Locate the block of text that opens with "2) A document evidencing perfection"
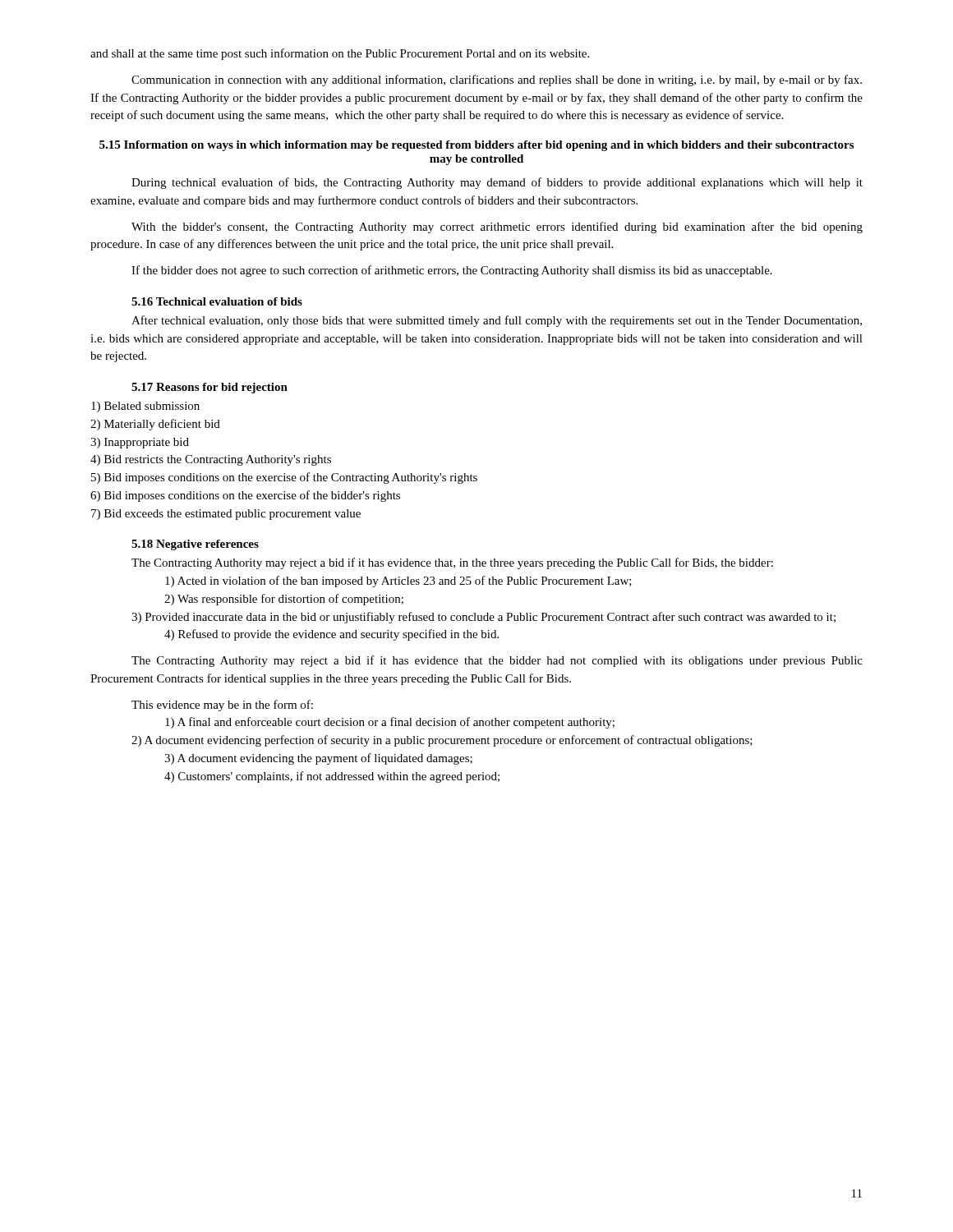Image resolution: width=953 pixels, height=1232 pixels. (476, 741)
